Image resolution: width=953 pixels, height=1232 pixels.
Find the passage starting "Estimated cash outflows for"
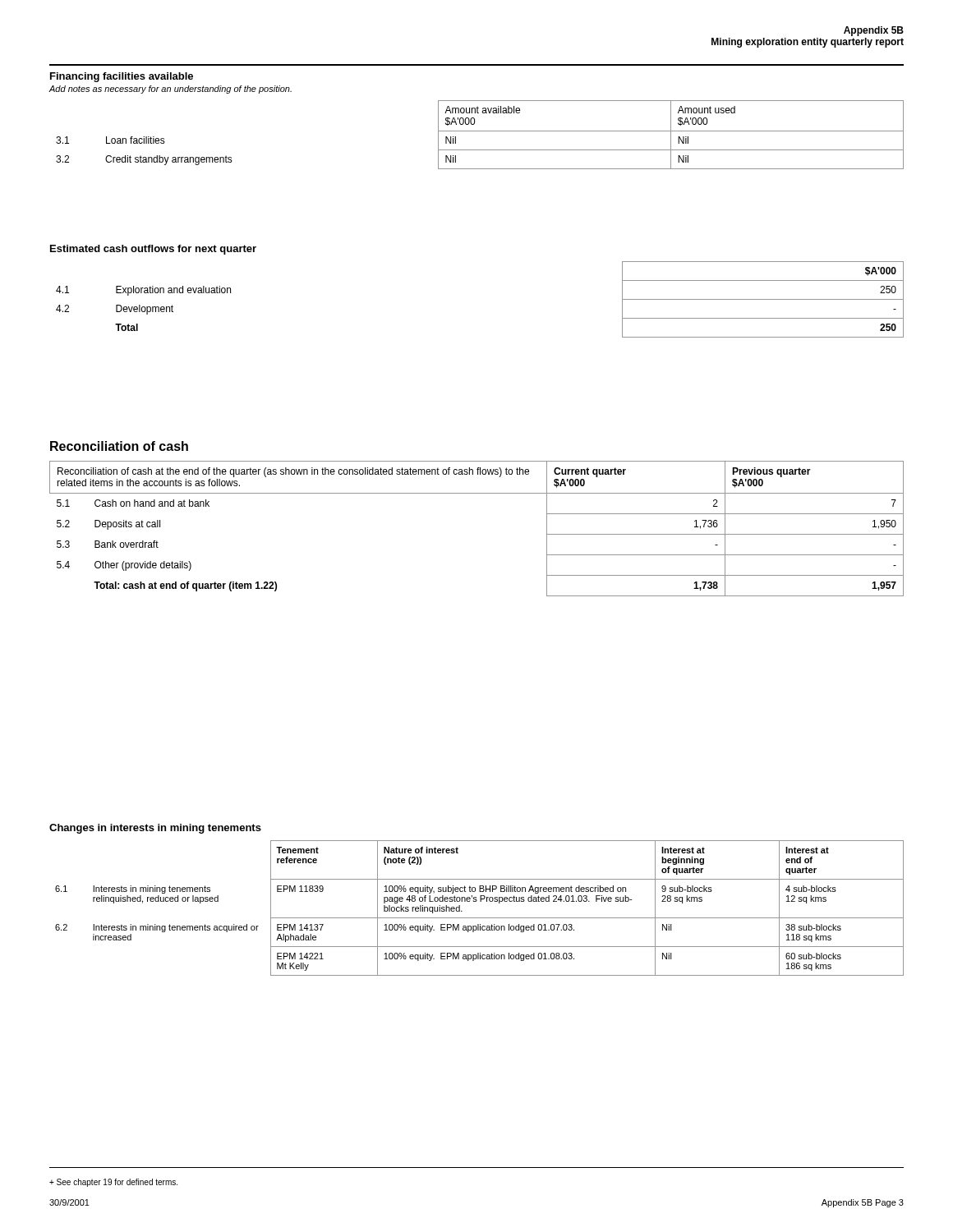[x=153, y=248]
